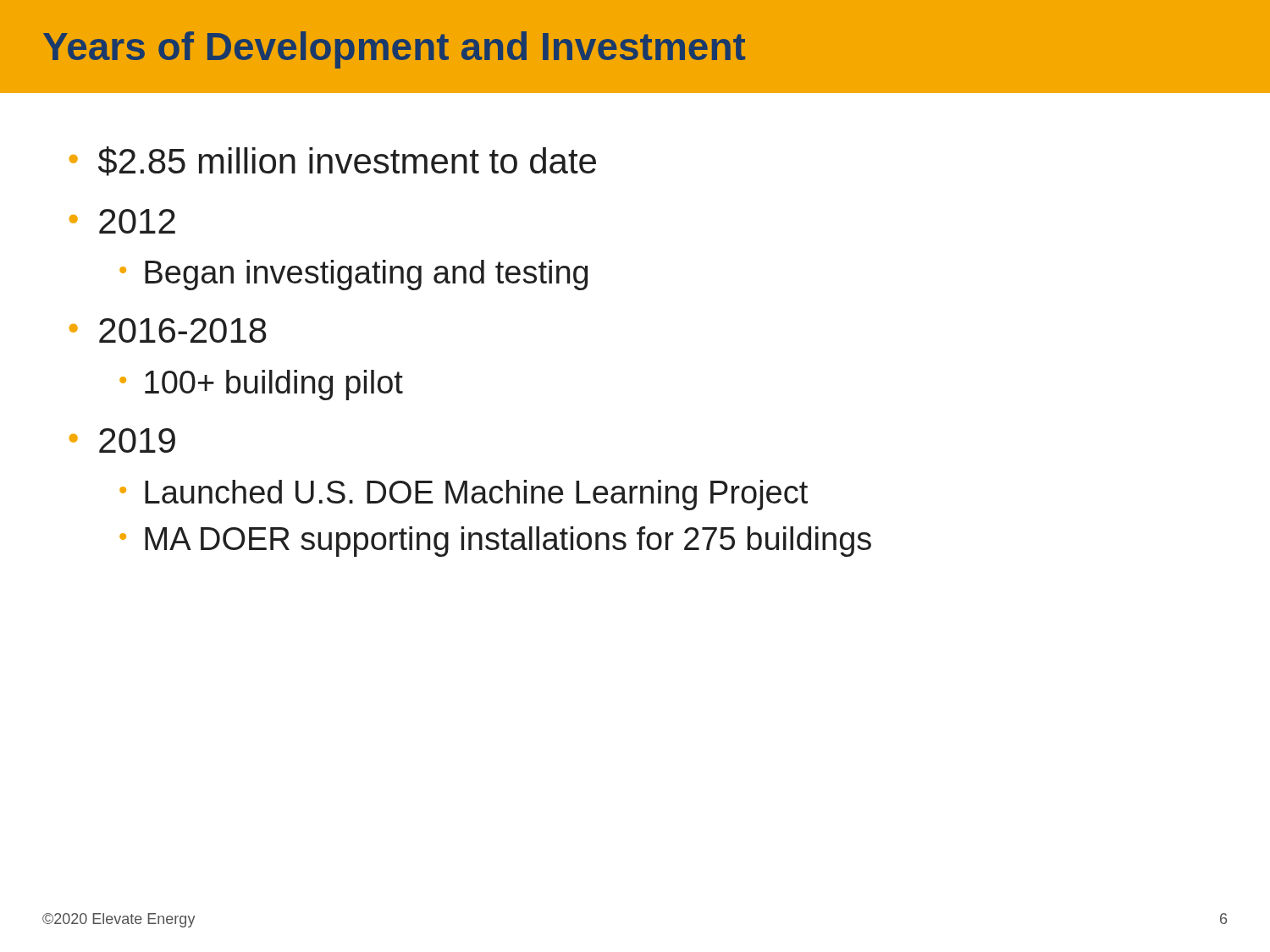Point to "• MA DOER supporting installations for 275 buildings"
1270x952 pixels.
pos(495,540)
